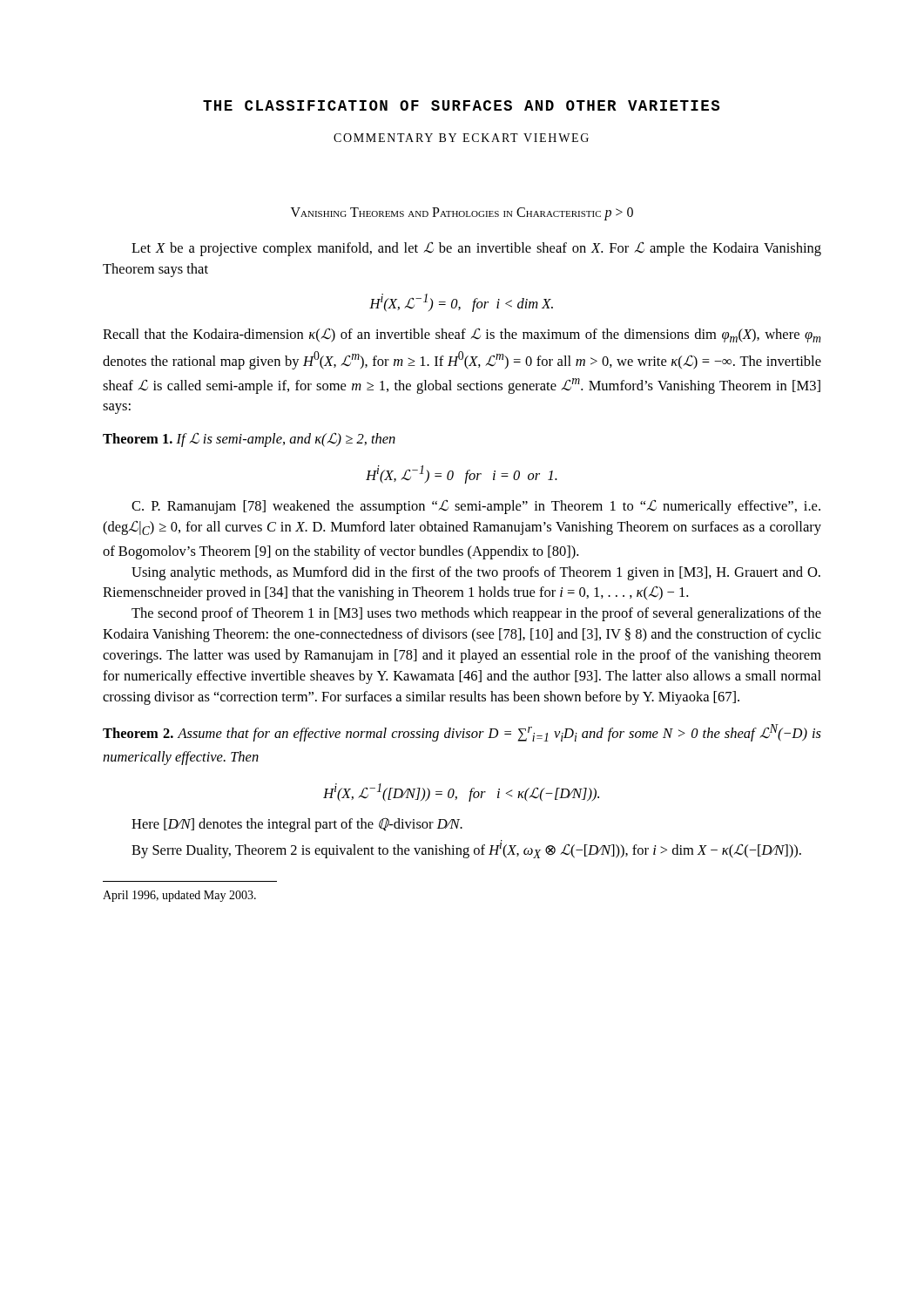
Task: Click on the element starting "Commentary by Eckart Viehweg"
Action: click(x=462, y=138)
